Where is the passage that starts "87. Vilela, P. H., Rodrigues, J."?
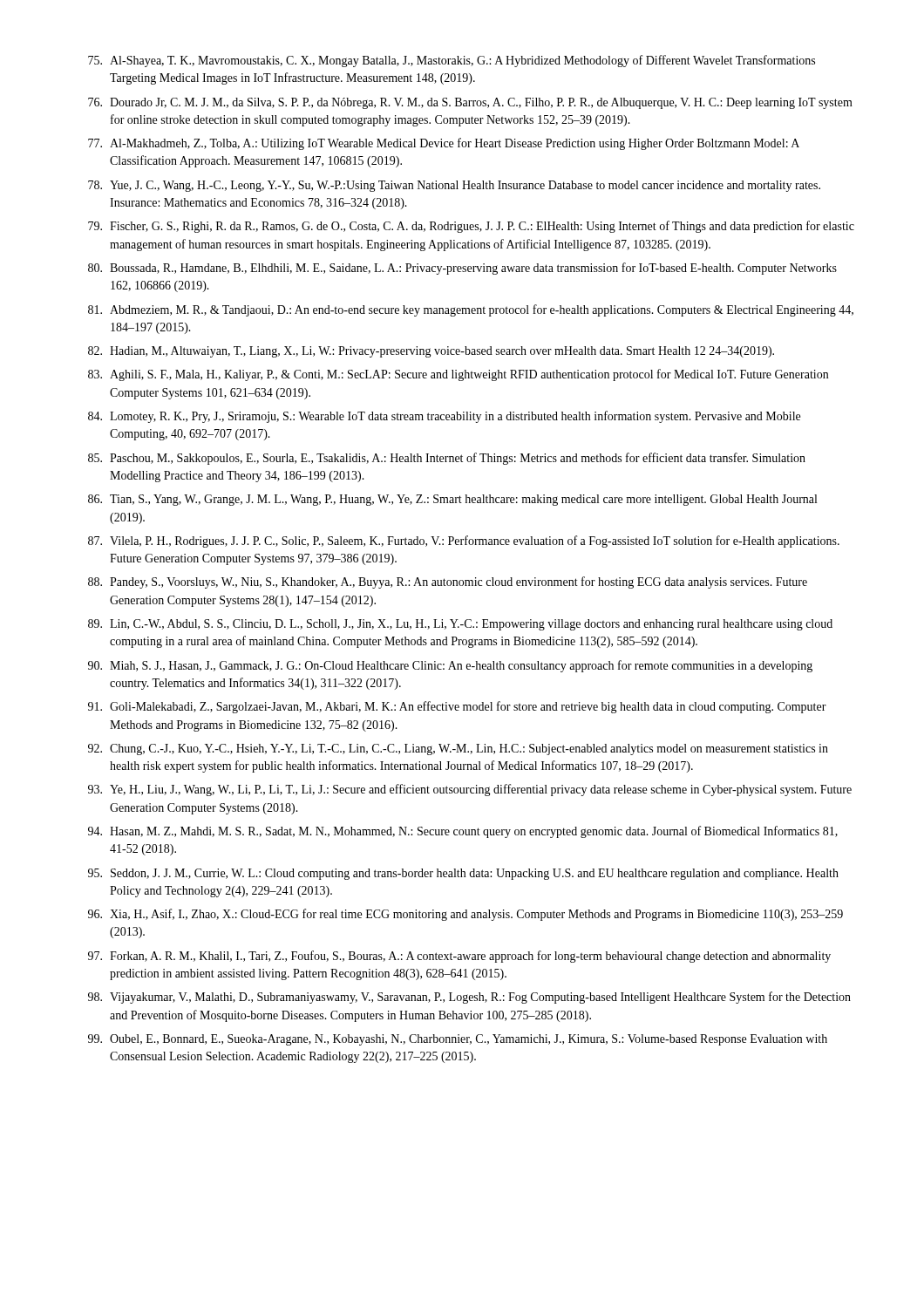 (x=462, y=550)
